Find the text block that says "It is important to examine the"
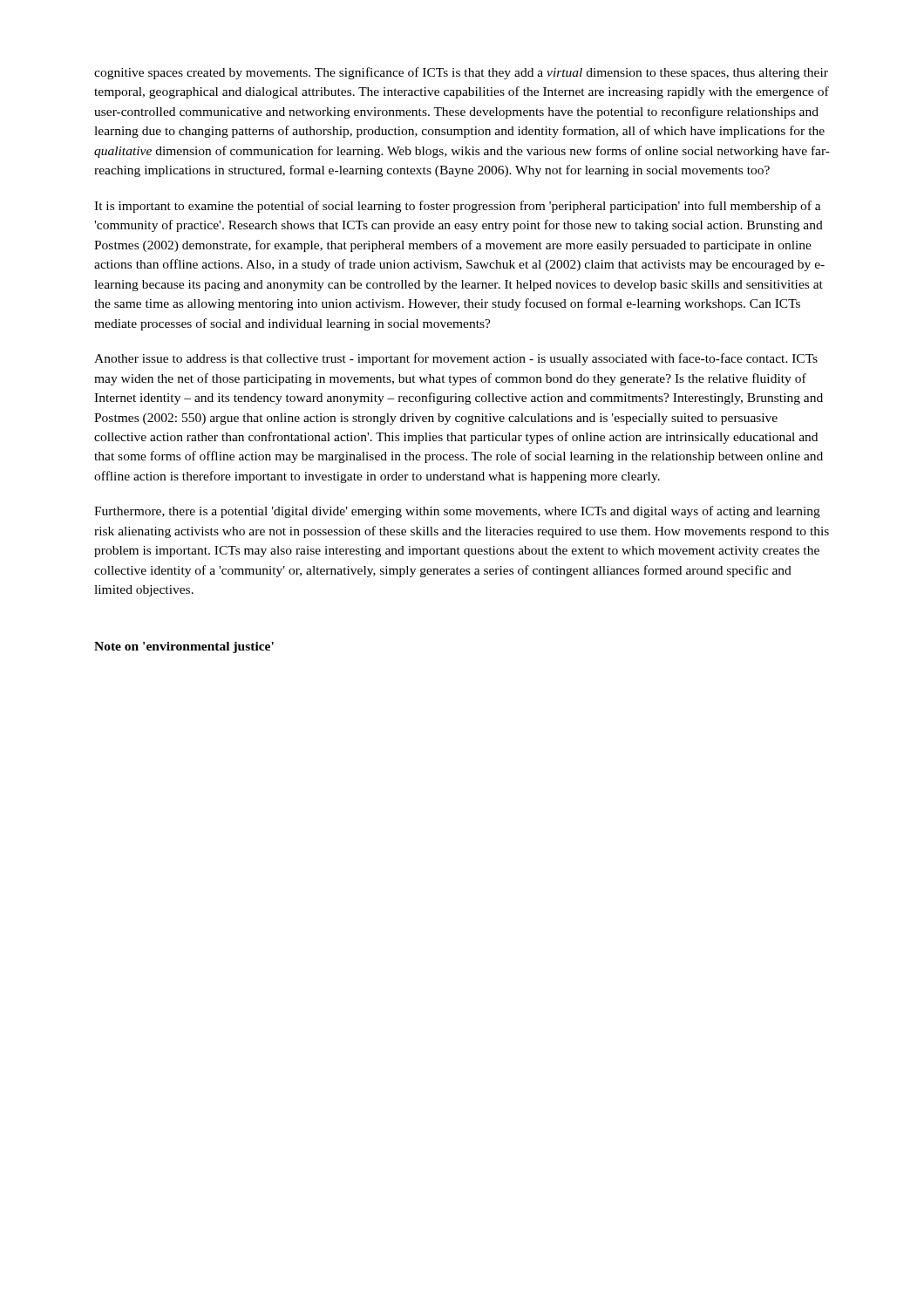The image size is (924, 1308). tap(460, 264)
